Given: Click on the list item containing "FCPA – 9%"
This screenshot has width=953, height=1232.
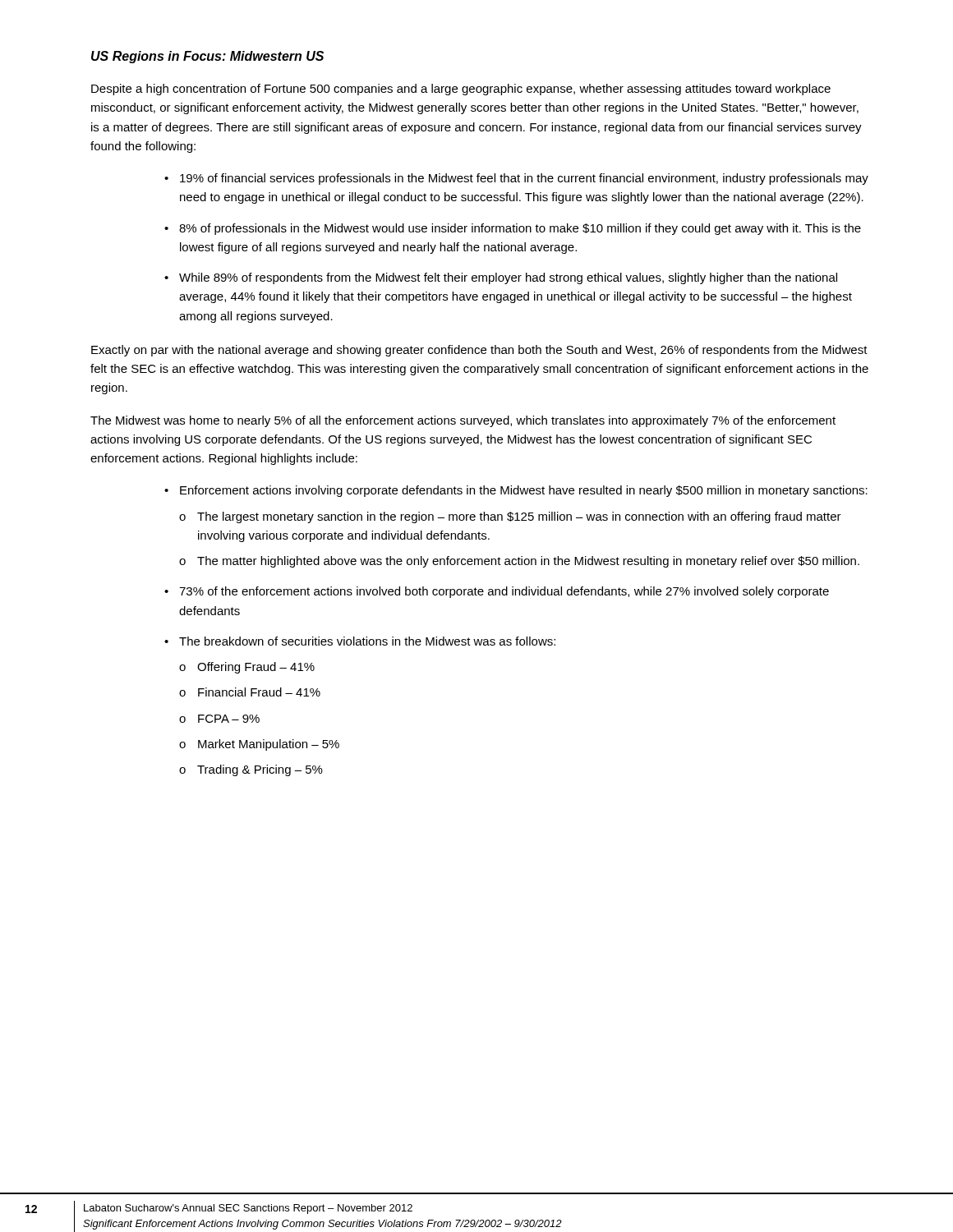Looking at the screenshot, I should 229,718.
